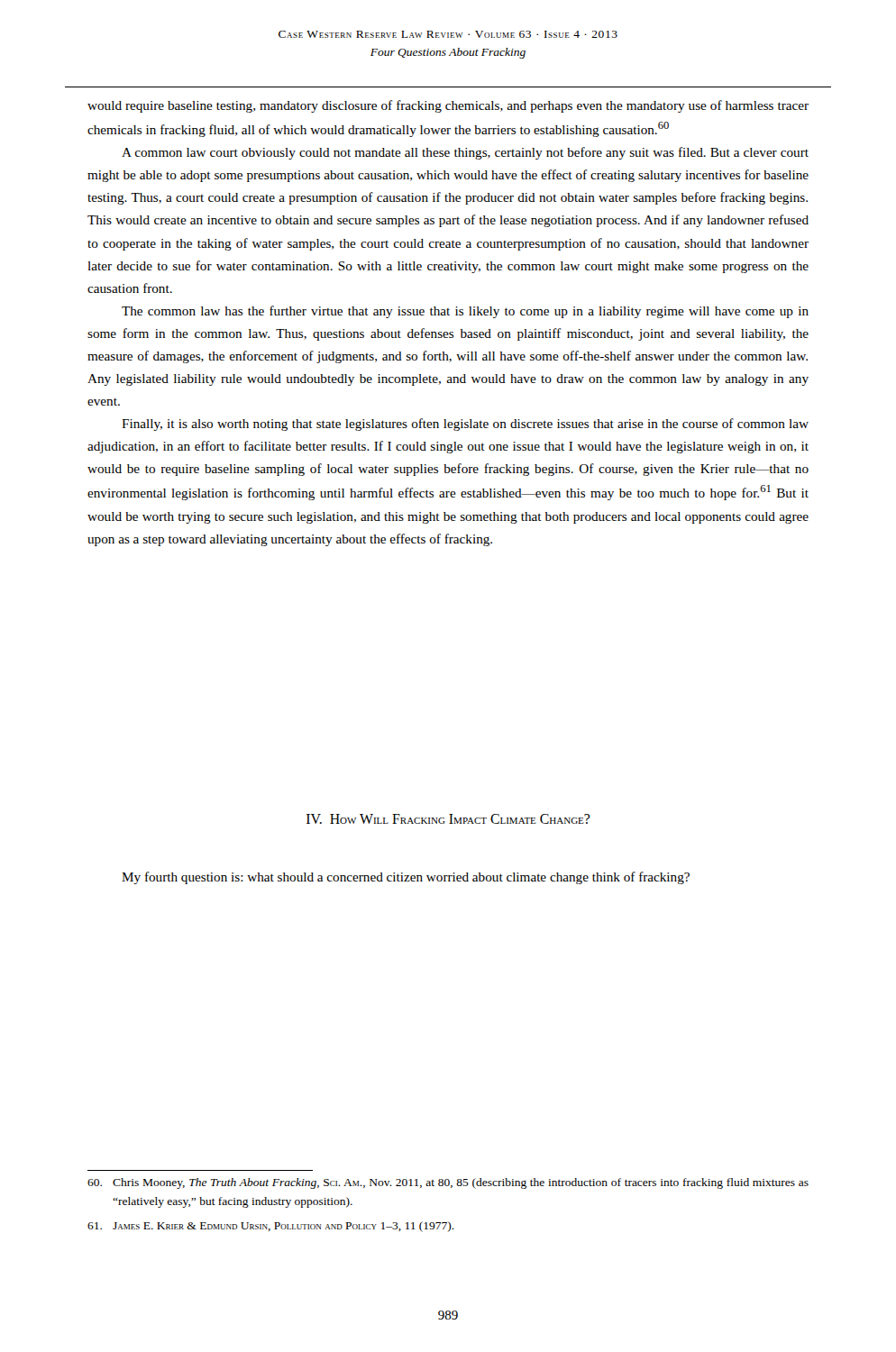The height and width of the screenshot is (1352, 896).
Task: Select the text block that reads "A common law court obviously could not"
Action: pyautogui.click(x=448, y=220)
